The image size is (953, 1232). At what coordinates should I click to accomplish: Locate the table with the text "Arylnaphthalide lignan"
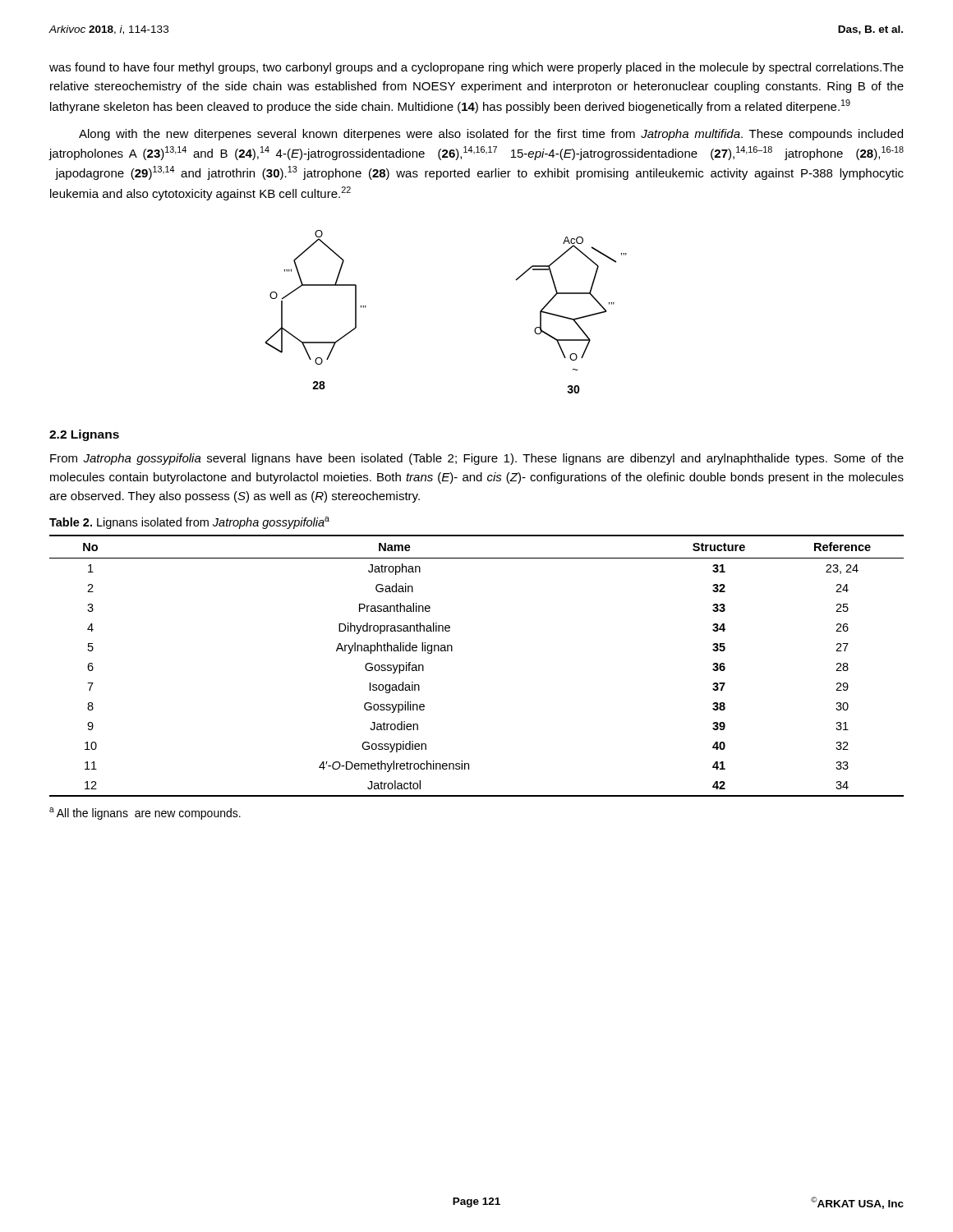[476, 666]
